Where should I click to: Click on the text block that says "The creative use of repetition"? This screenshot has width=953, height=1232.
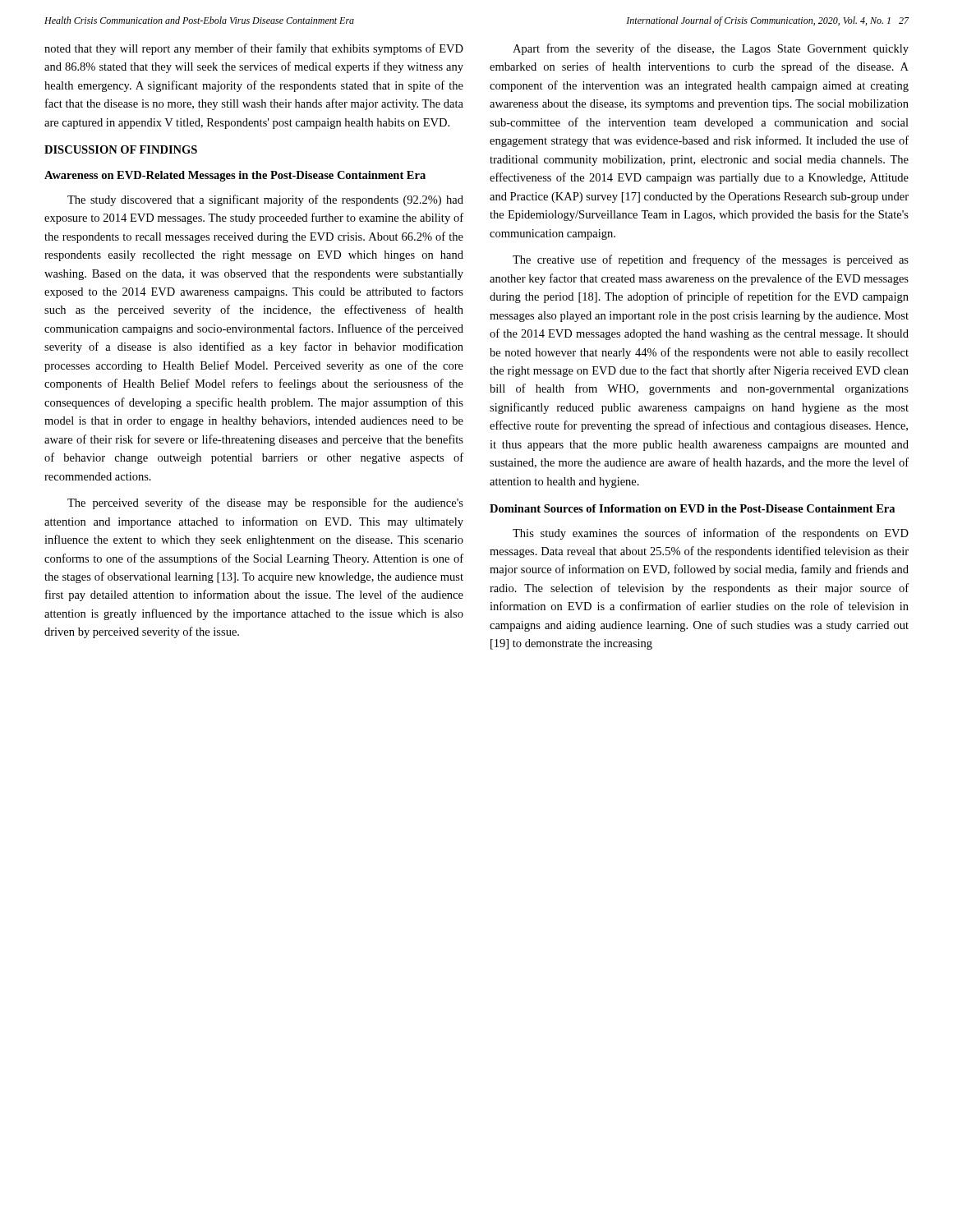pyautogui.click(x=699, y=371)
